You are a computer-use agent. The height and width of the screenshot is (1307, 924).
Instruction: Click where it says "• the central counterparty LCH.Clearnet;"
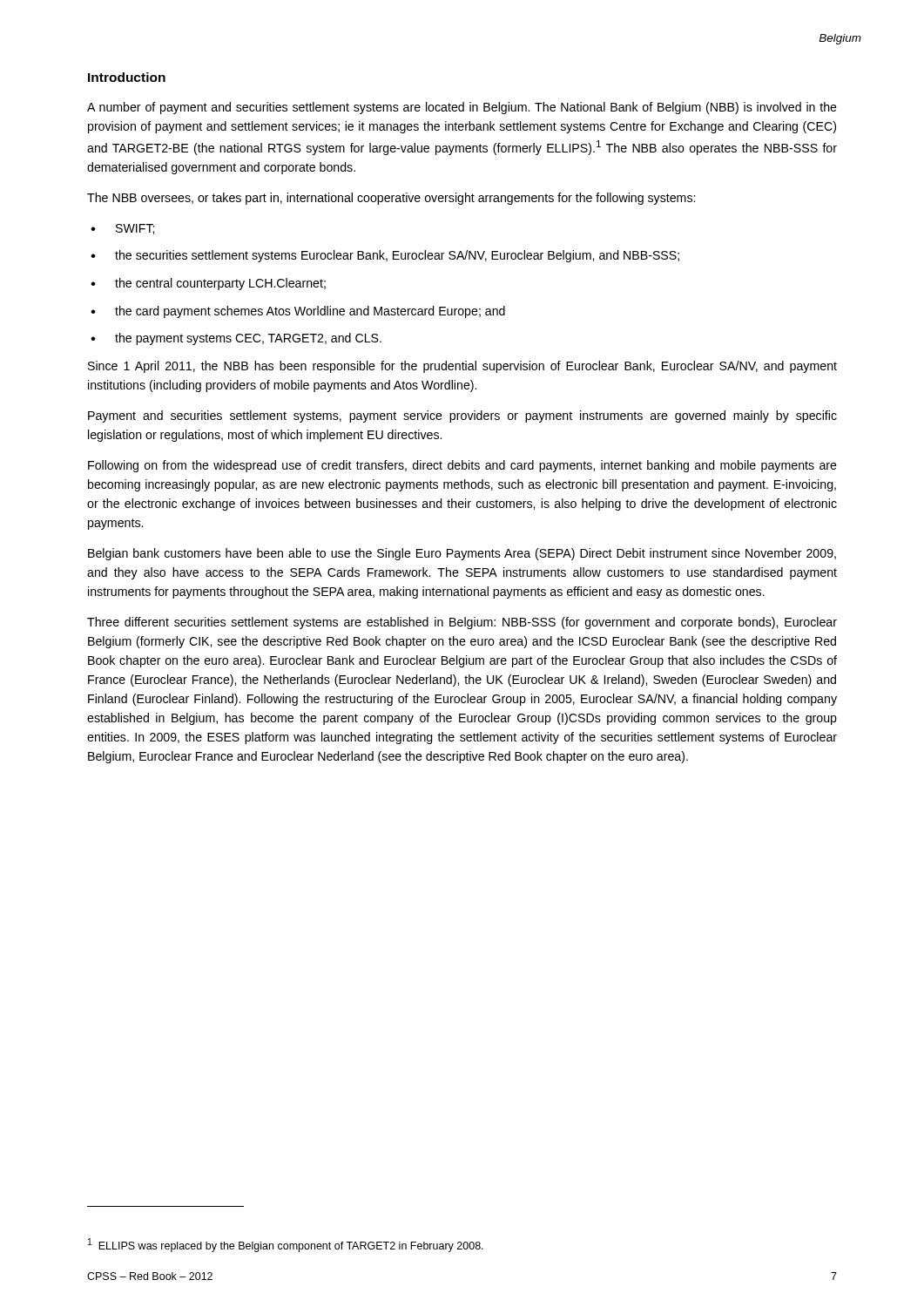[x=208, y=284]
